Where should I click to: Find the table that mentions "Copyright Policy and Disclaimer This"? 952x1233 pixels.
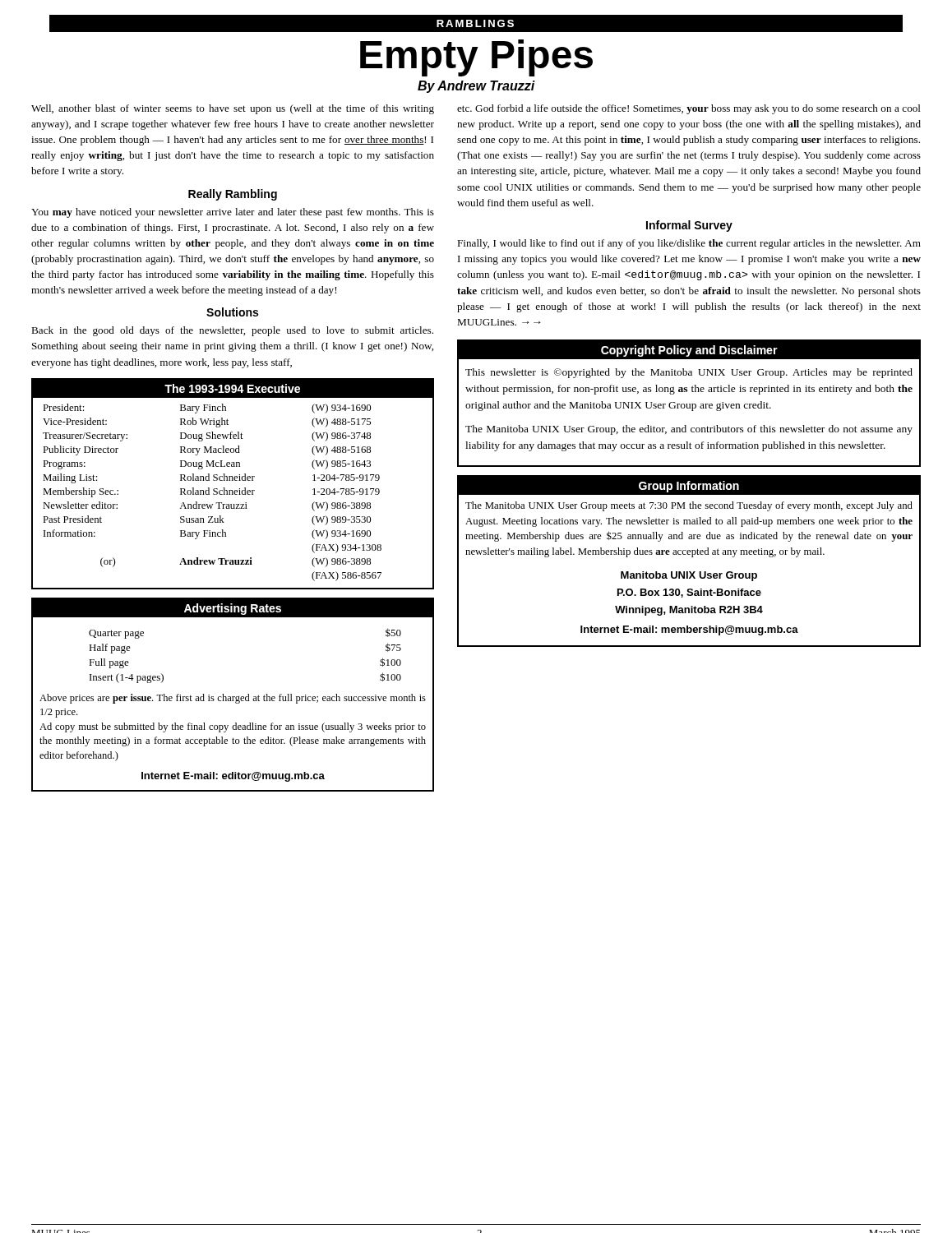point(689,403)
